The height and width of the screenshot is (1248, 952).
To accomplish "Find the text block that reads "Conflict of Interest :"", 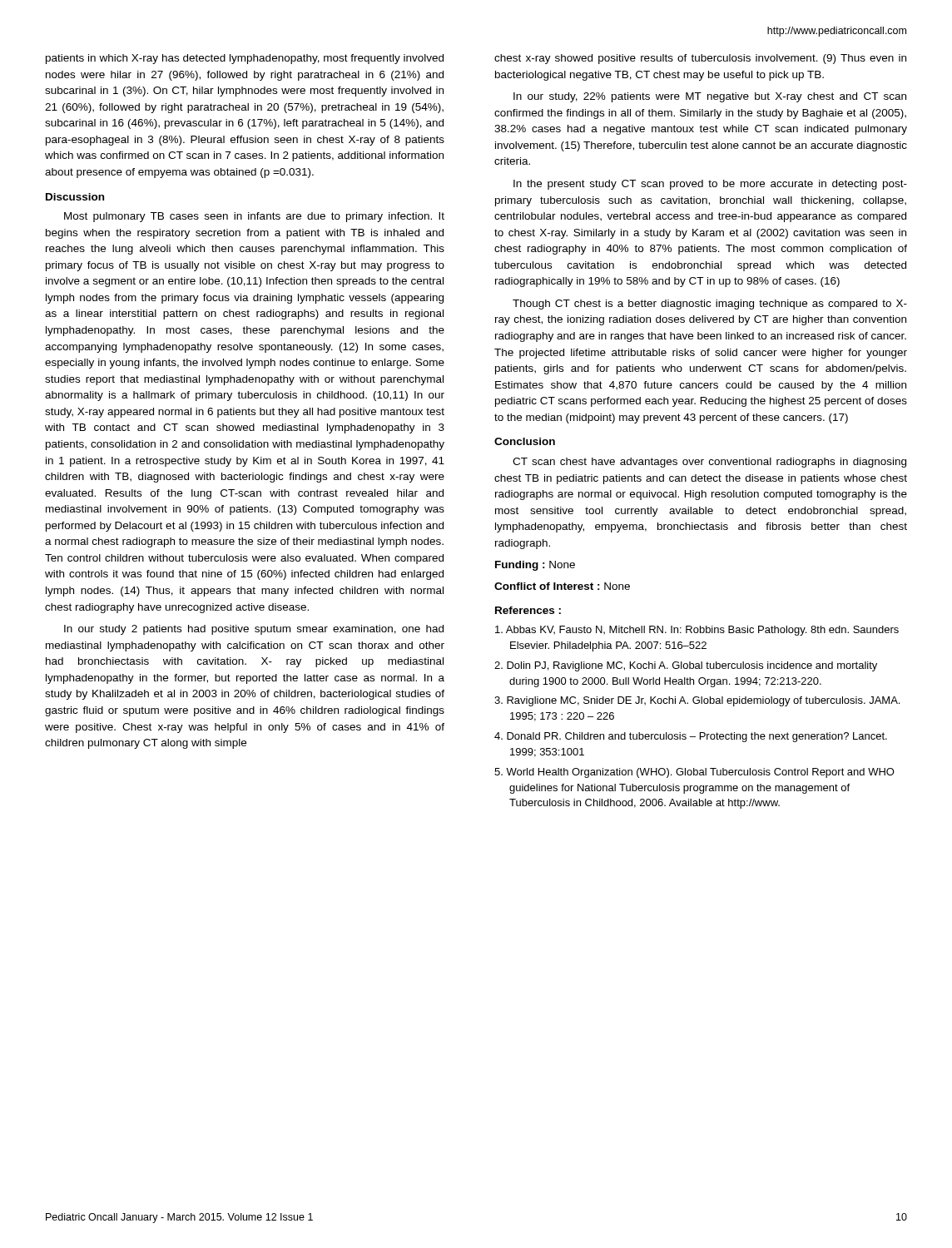I will (562, 586).
